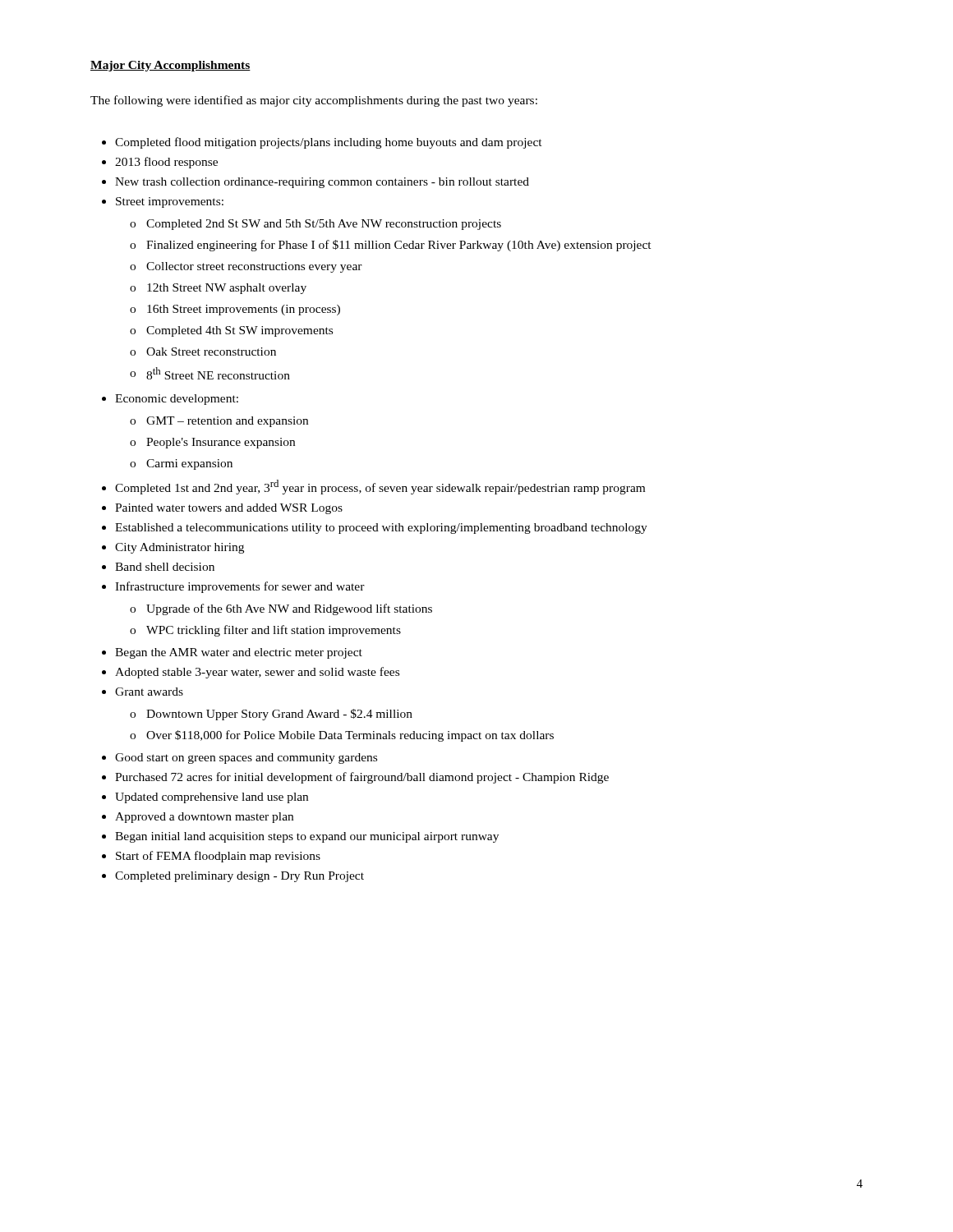Locate the text "Major City Accomplishments"

[x=170, y=64]
